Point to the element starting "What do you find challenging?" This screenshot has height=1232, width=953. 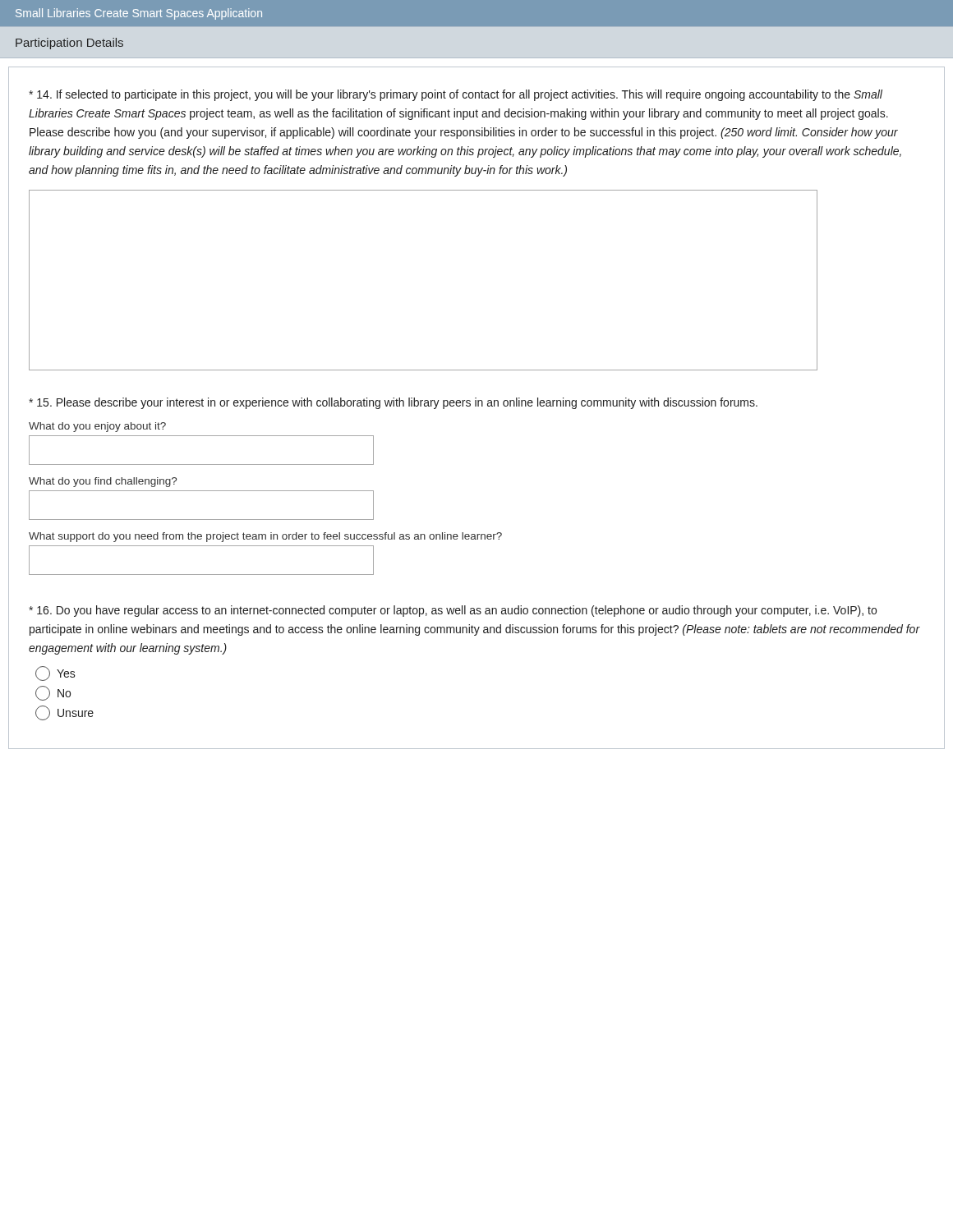pos(103,480)
